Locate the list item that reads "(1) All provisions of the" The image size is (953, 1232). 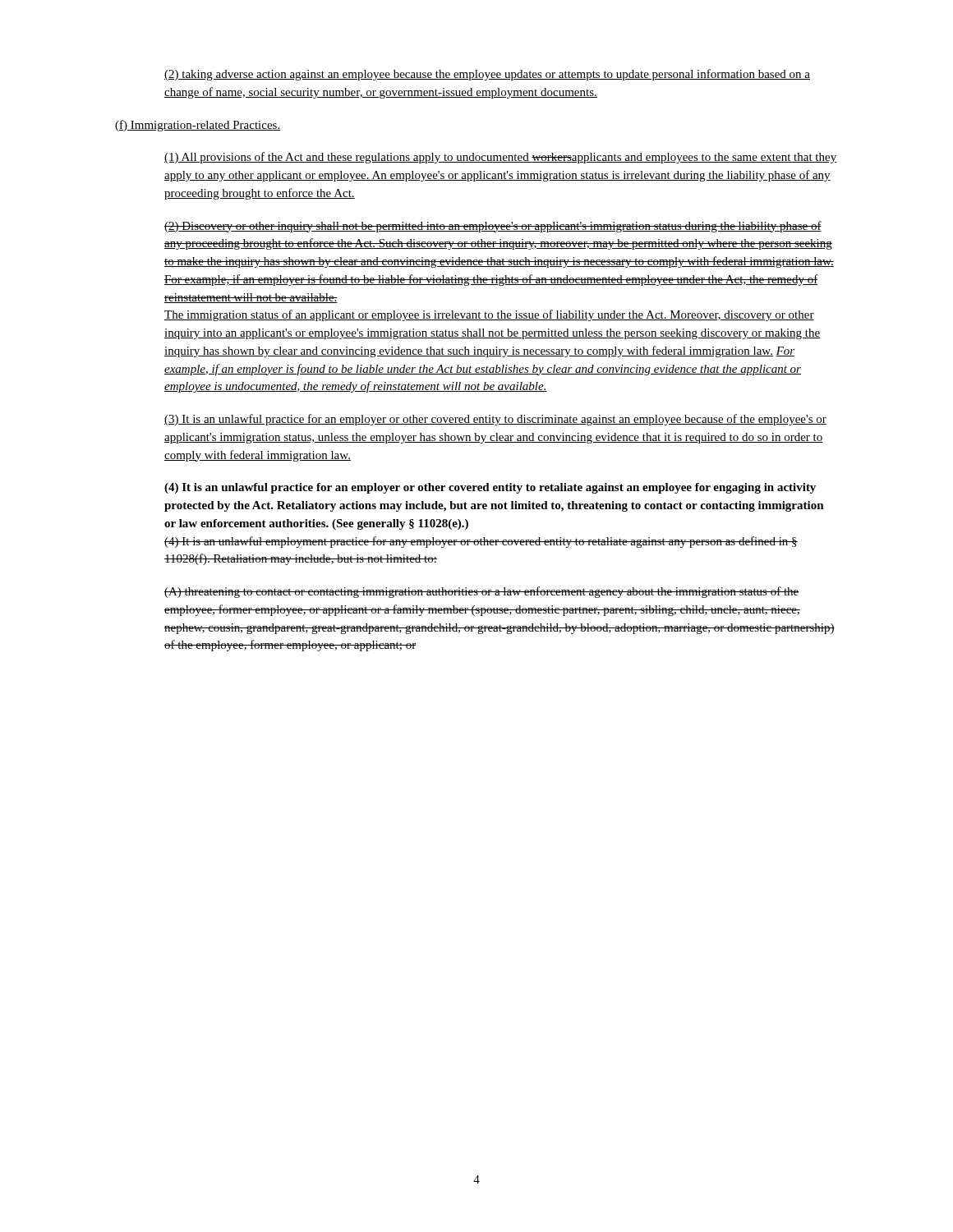501,176
